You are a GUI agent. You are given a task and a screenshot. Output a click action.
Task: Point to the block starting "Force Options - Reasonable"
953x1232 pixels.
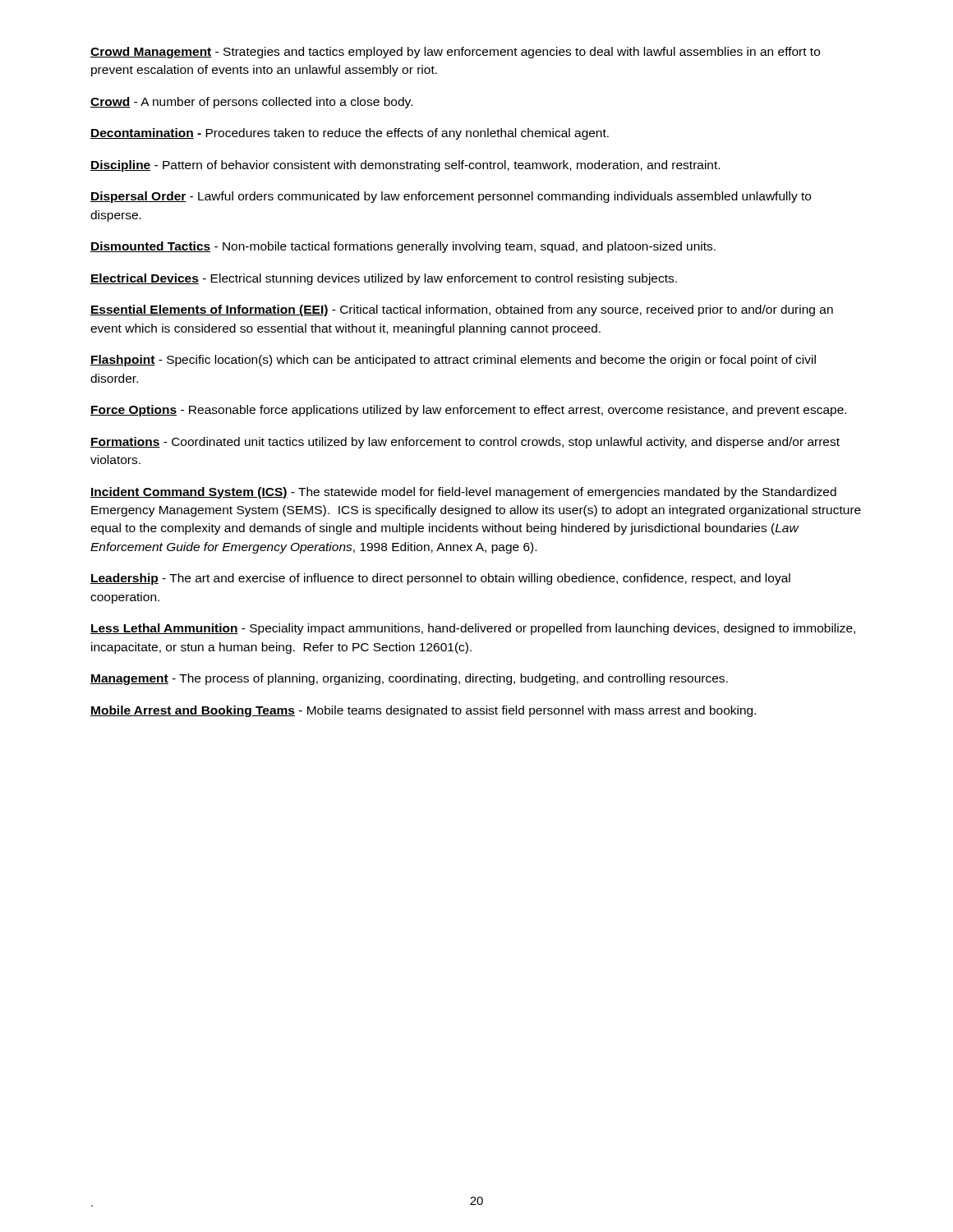(469, 410)
